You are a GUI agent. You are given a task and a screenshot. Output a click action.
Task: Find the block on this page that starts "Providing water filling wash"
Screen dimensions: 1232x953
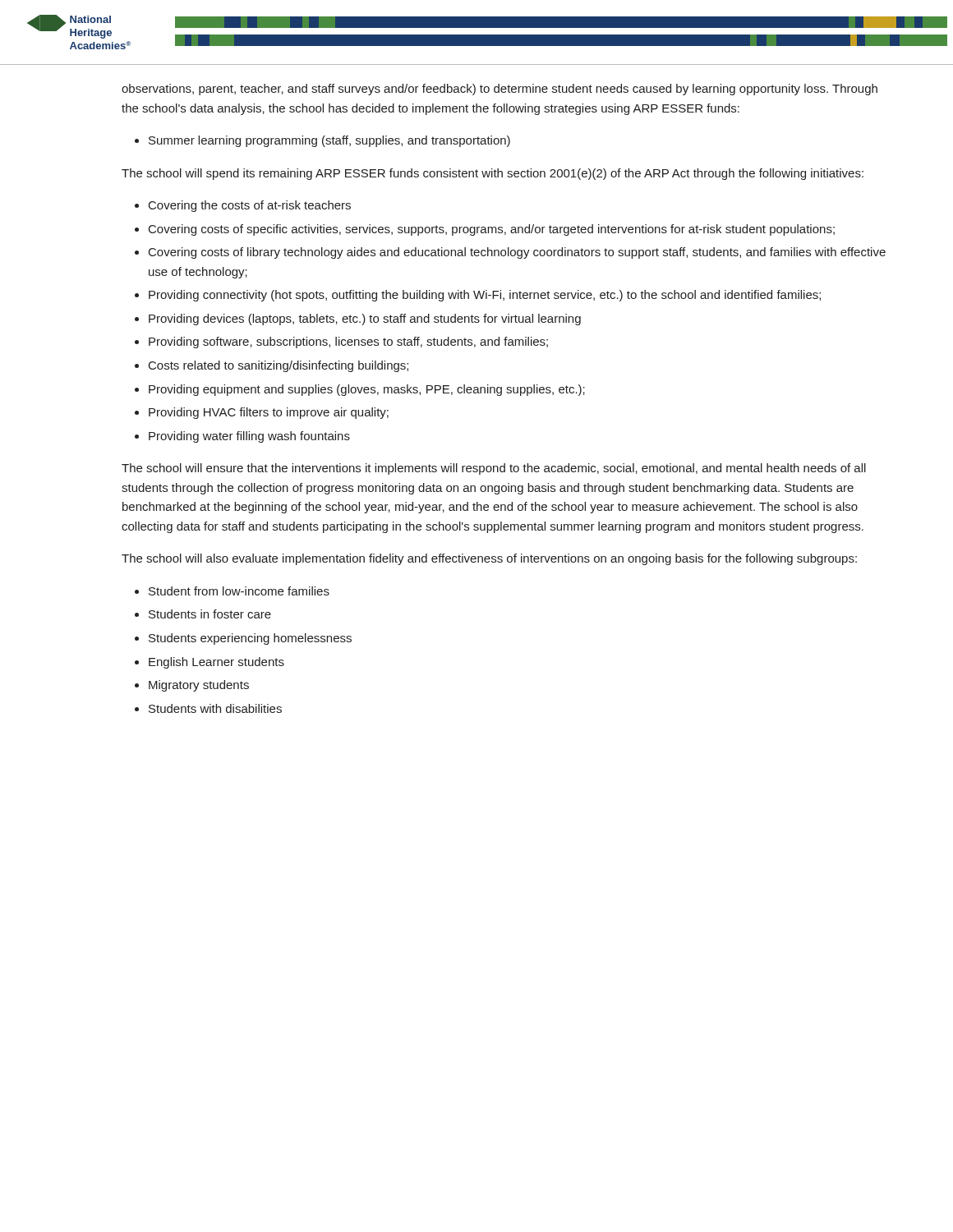pos(249,435)
